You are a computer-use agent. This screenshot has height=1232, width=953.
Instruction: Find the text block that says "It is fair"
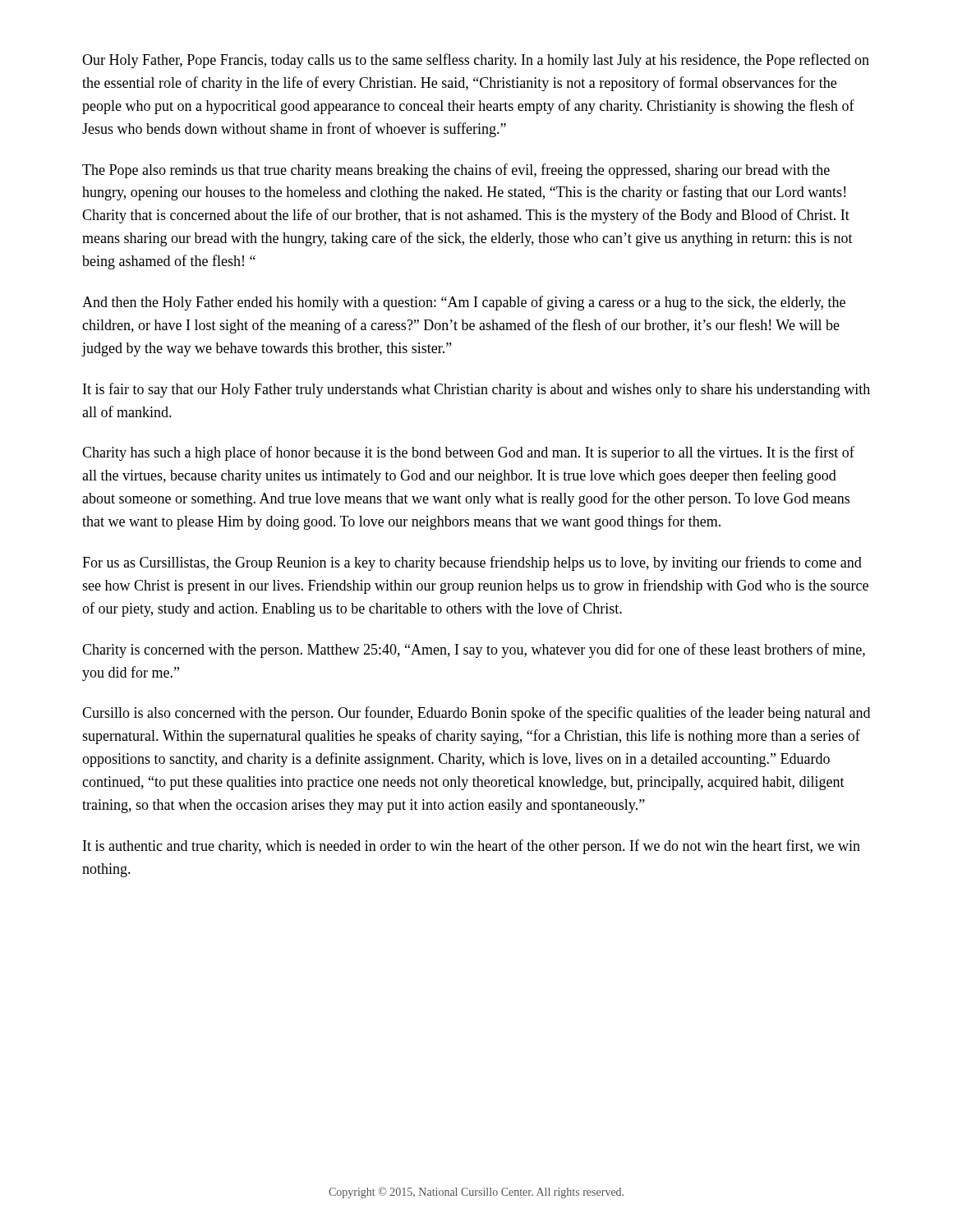pyautogui.click(x=476, y=401)
